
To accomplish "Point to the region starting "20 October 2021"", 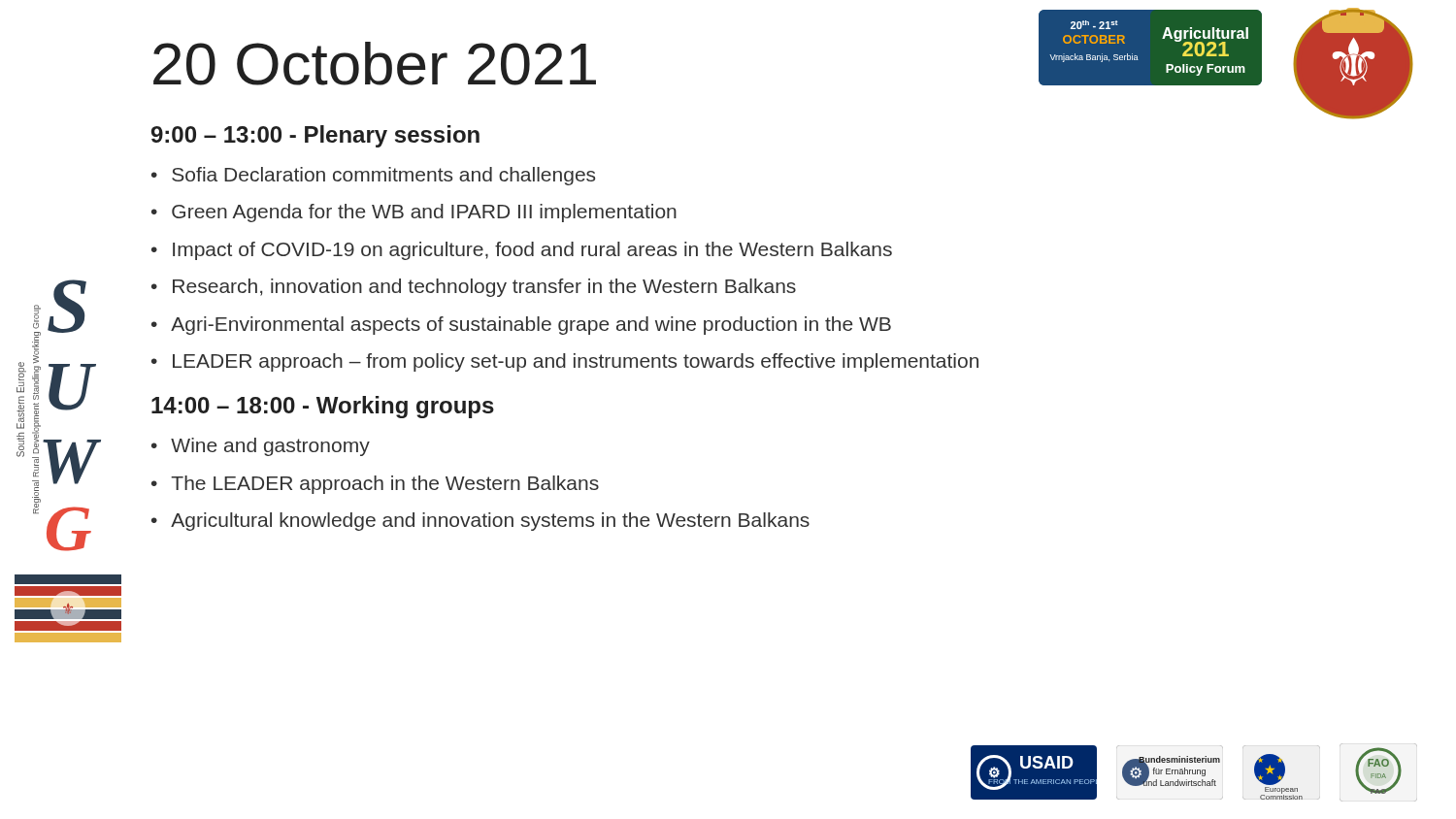I will point(375,64).
